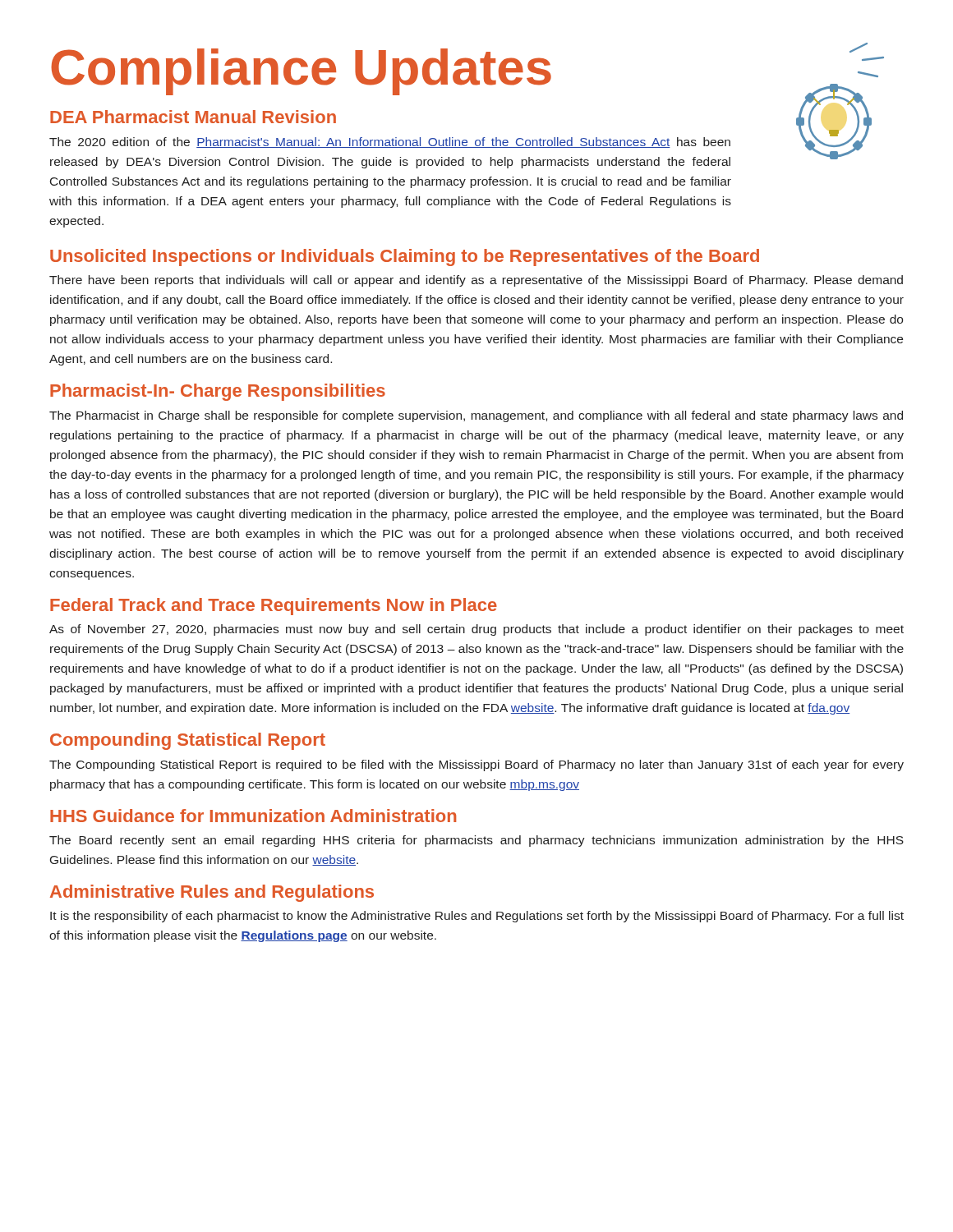Click the passage that begins "It is the responsibility of each"
Image resolution: width=953 pixels, height=1232 pixels.
tap(476, 926)
